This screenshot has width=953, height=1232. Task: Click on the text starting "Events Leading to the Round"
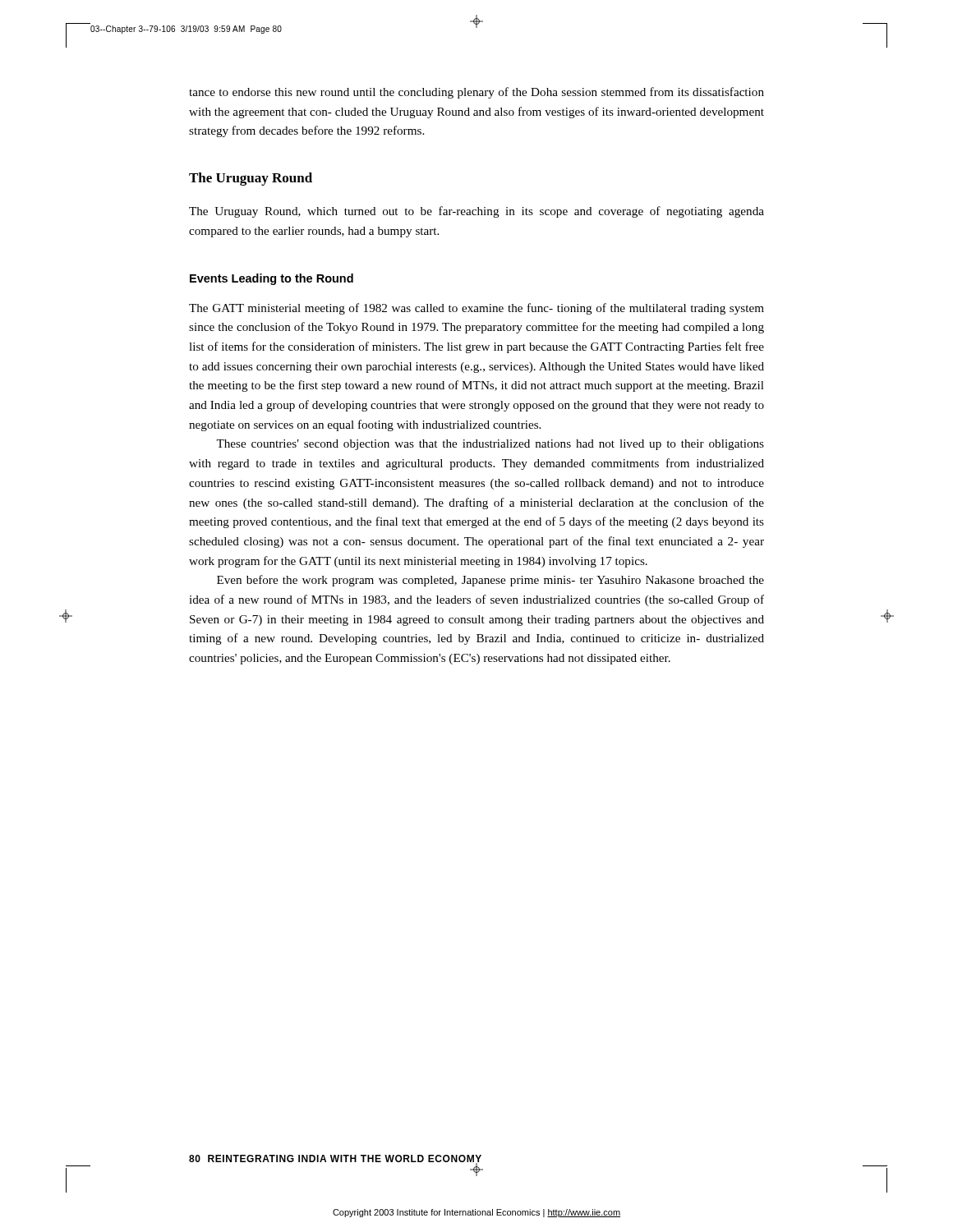pyautogui.click(x=271, y=278)
